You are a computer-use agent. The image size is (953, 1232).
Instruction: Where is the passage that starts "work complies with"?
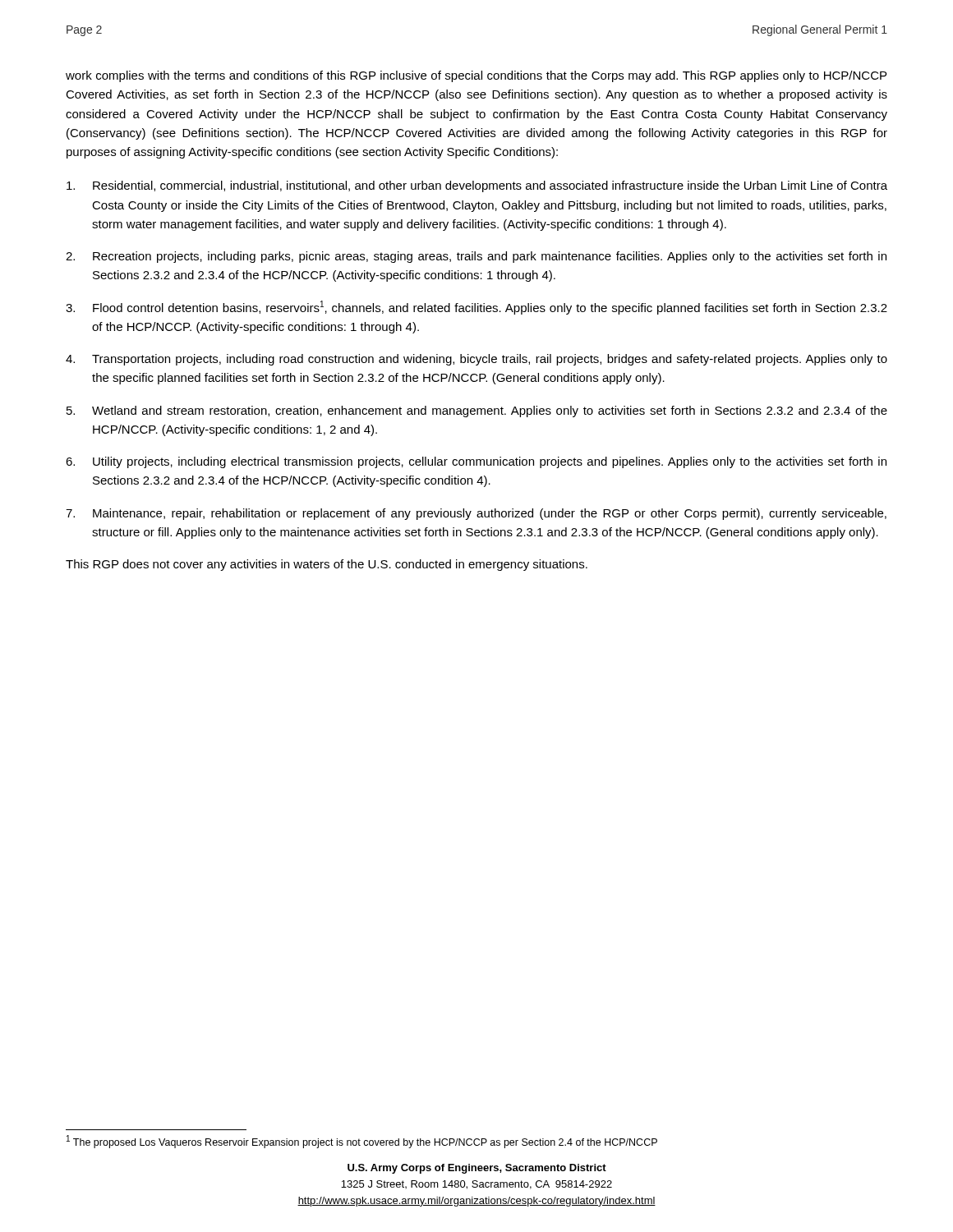click(x=476, y=113)
